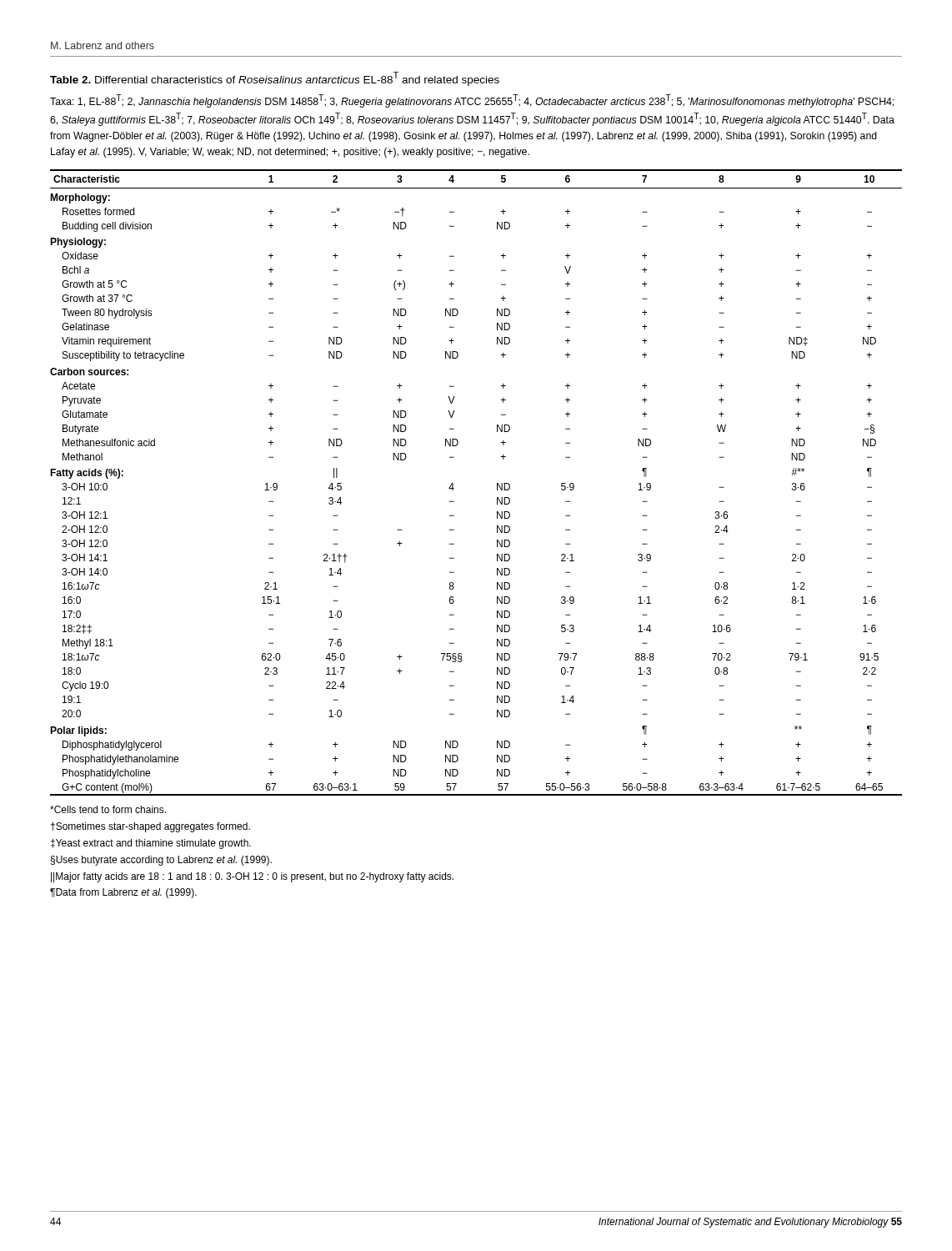952x1251 pixels.
Task: Find a table
Action: pyautogui.click(x=476, y=483)
